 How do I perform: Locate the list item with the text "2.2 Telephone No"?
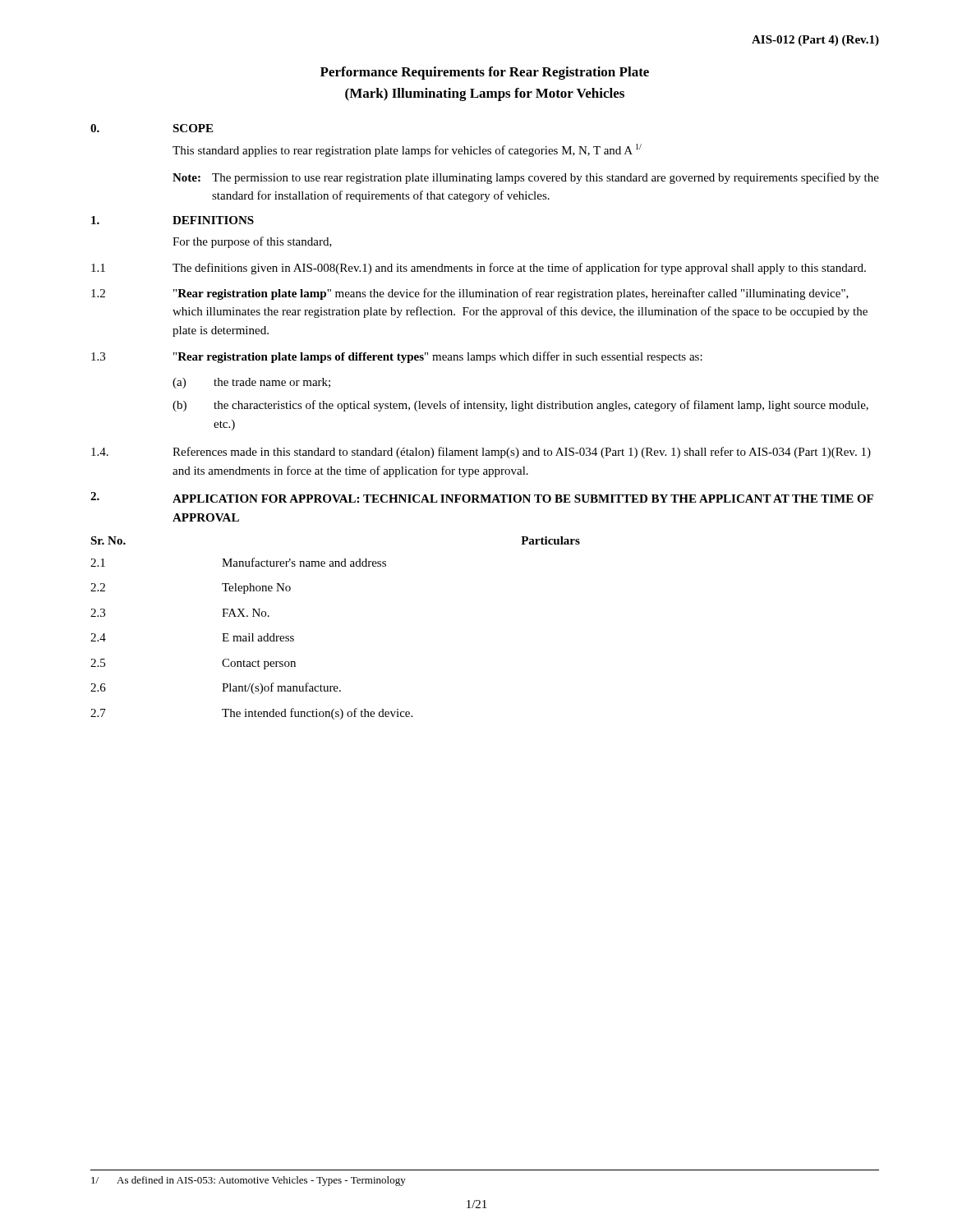(x=93, y=588)
